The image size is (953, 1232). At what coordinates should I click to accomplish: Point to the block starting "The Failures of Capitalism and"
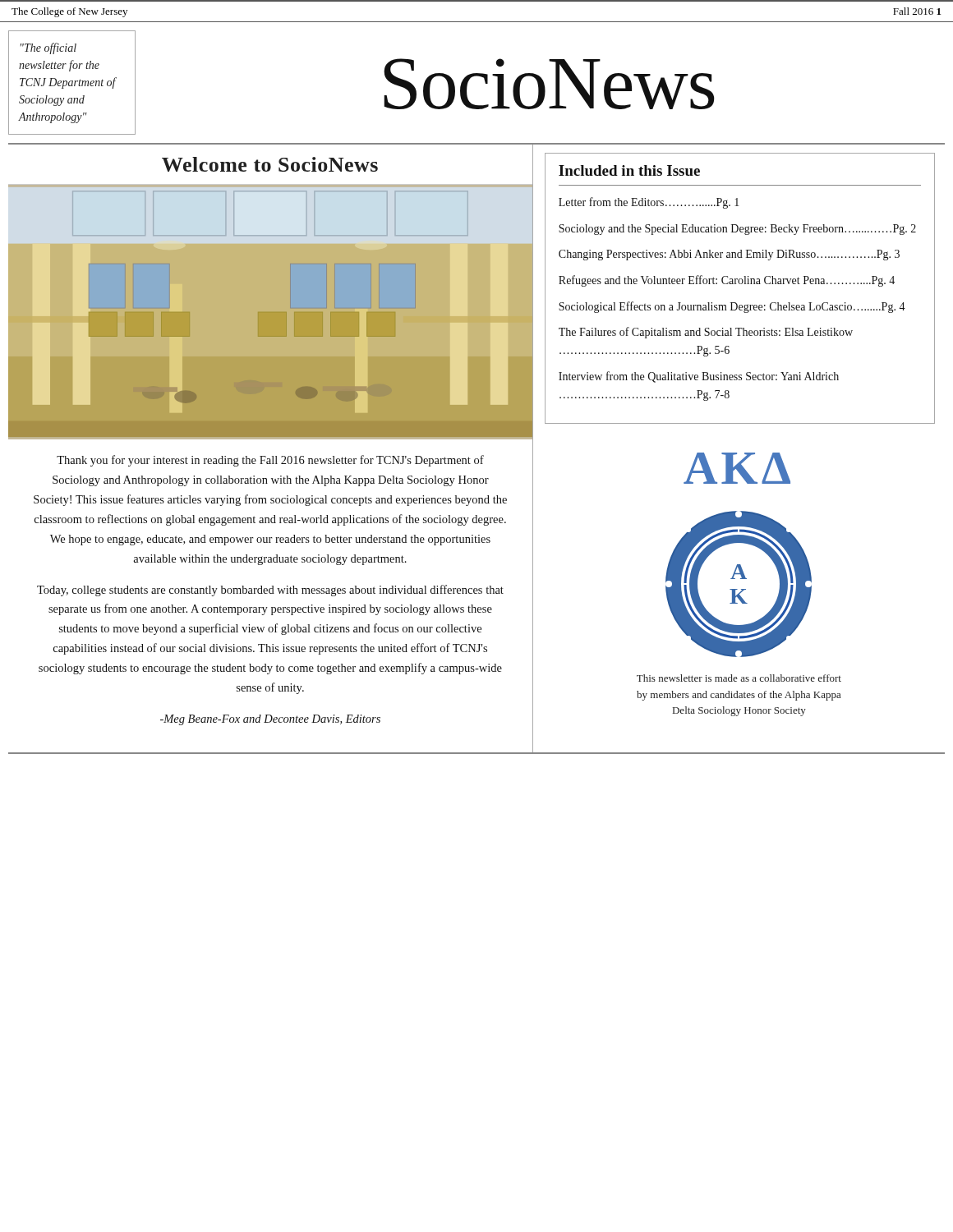(706, 342)
